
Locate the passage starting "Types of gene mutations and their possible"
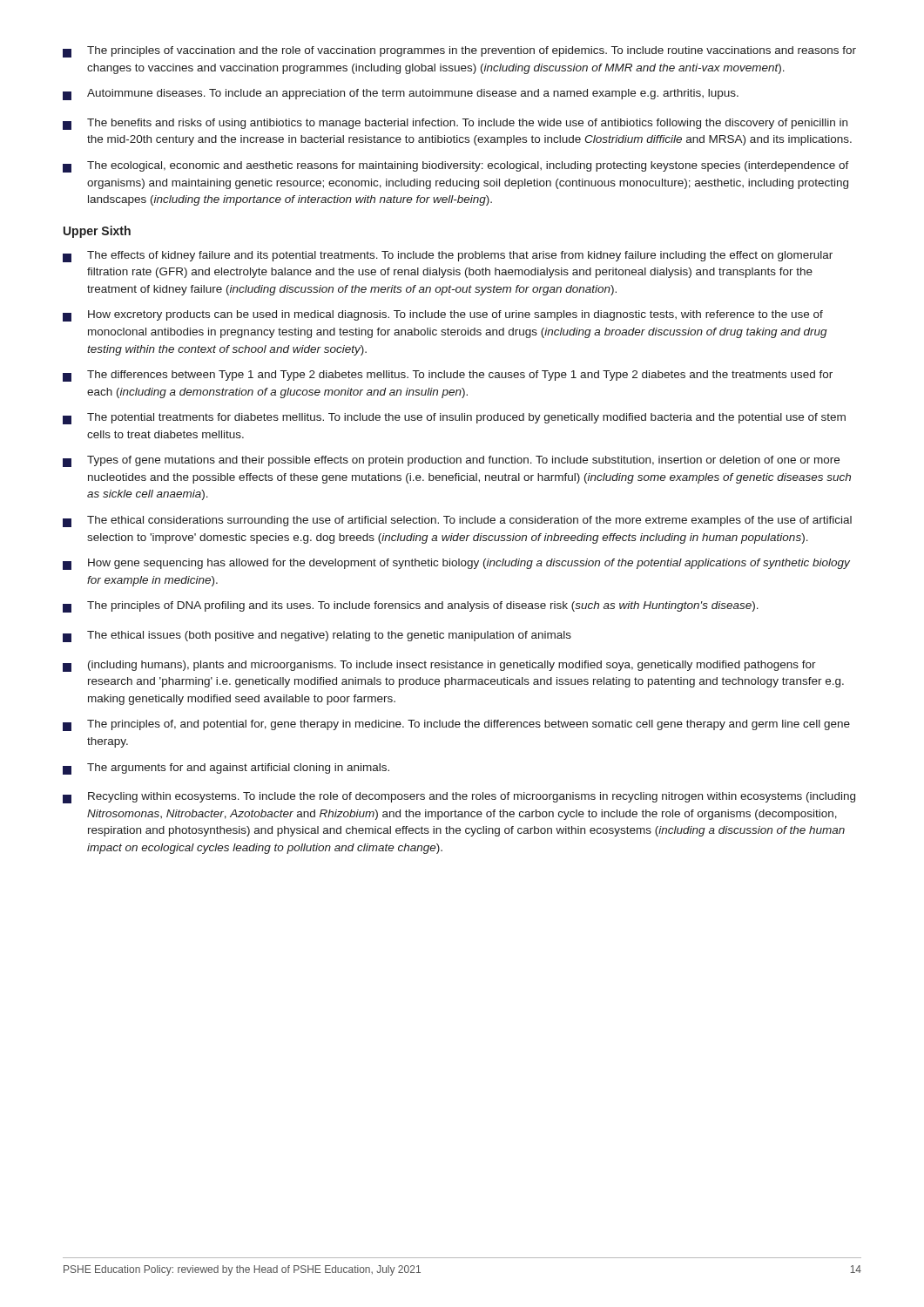pos(462,477)
